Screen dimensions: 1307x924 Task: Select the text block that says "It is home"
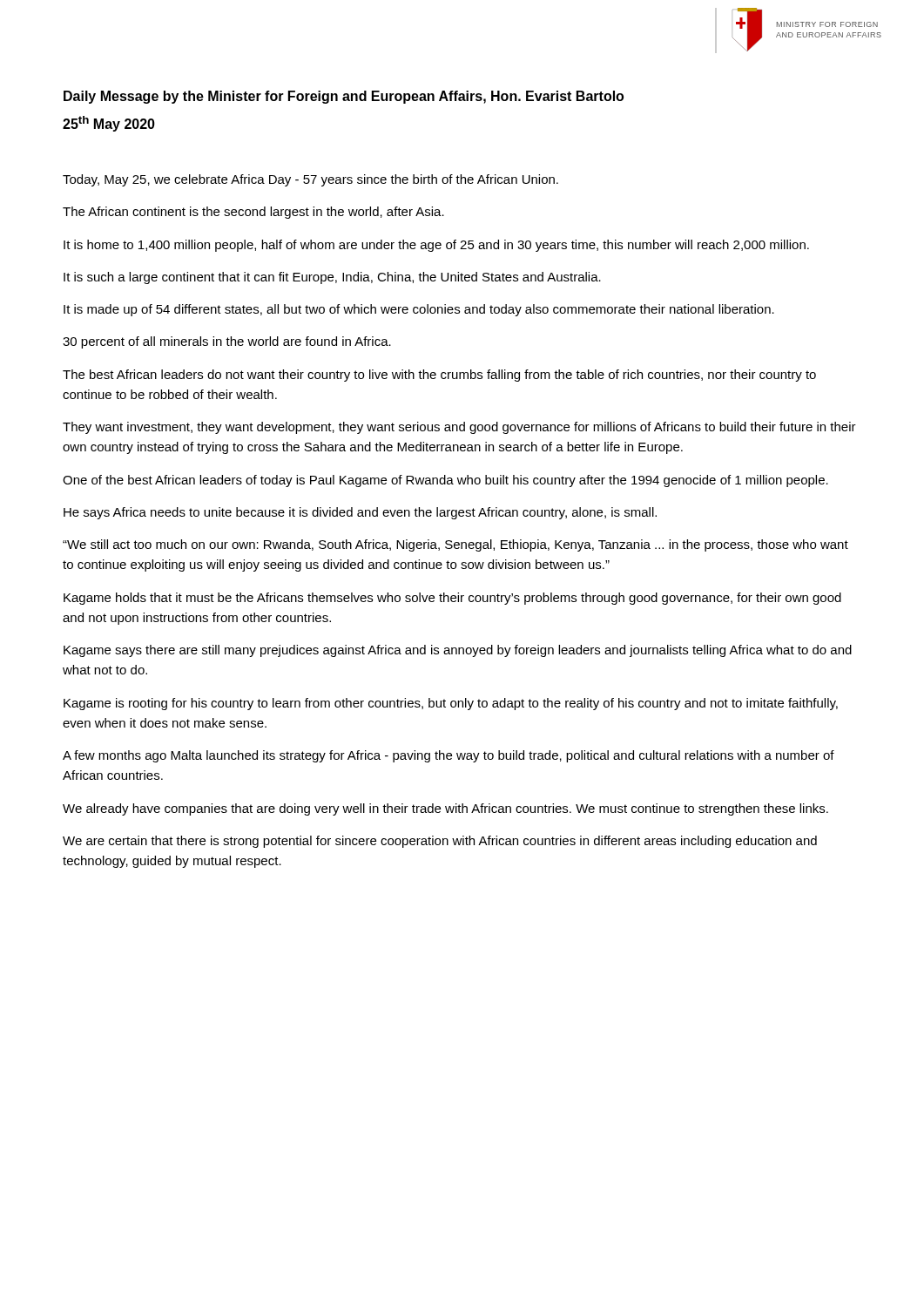coord(436,244)
